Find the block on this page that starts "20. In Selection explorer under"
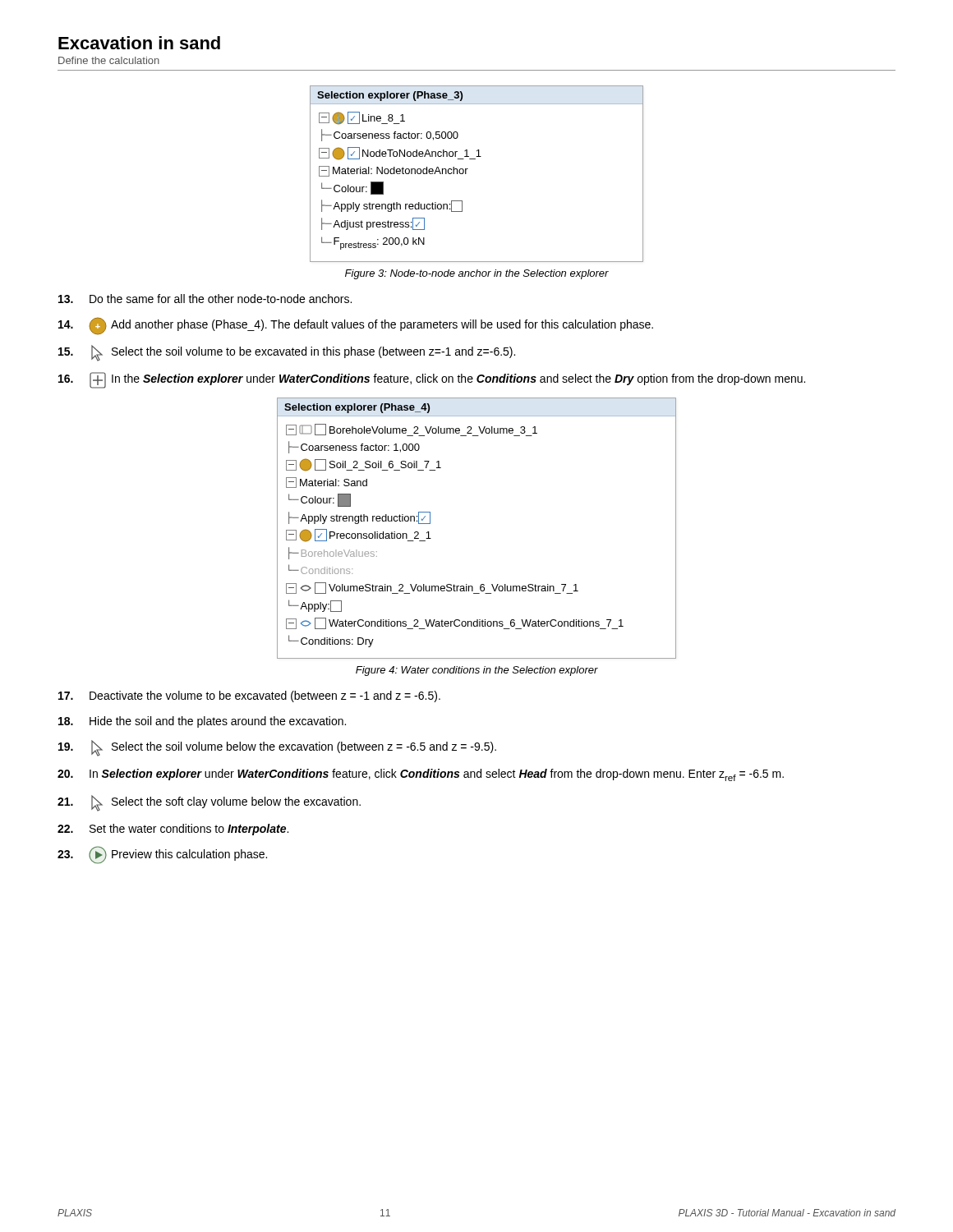Screen dimensions: 1232x953 [476, 775]
